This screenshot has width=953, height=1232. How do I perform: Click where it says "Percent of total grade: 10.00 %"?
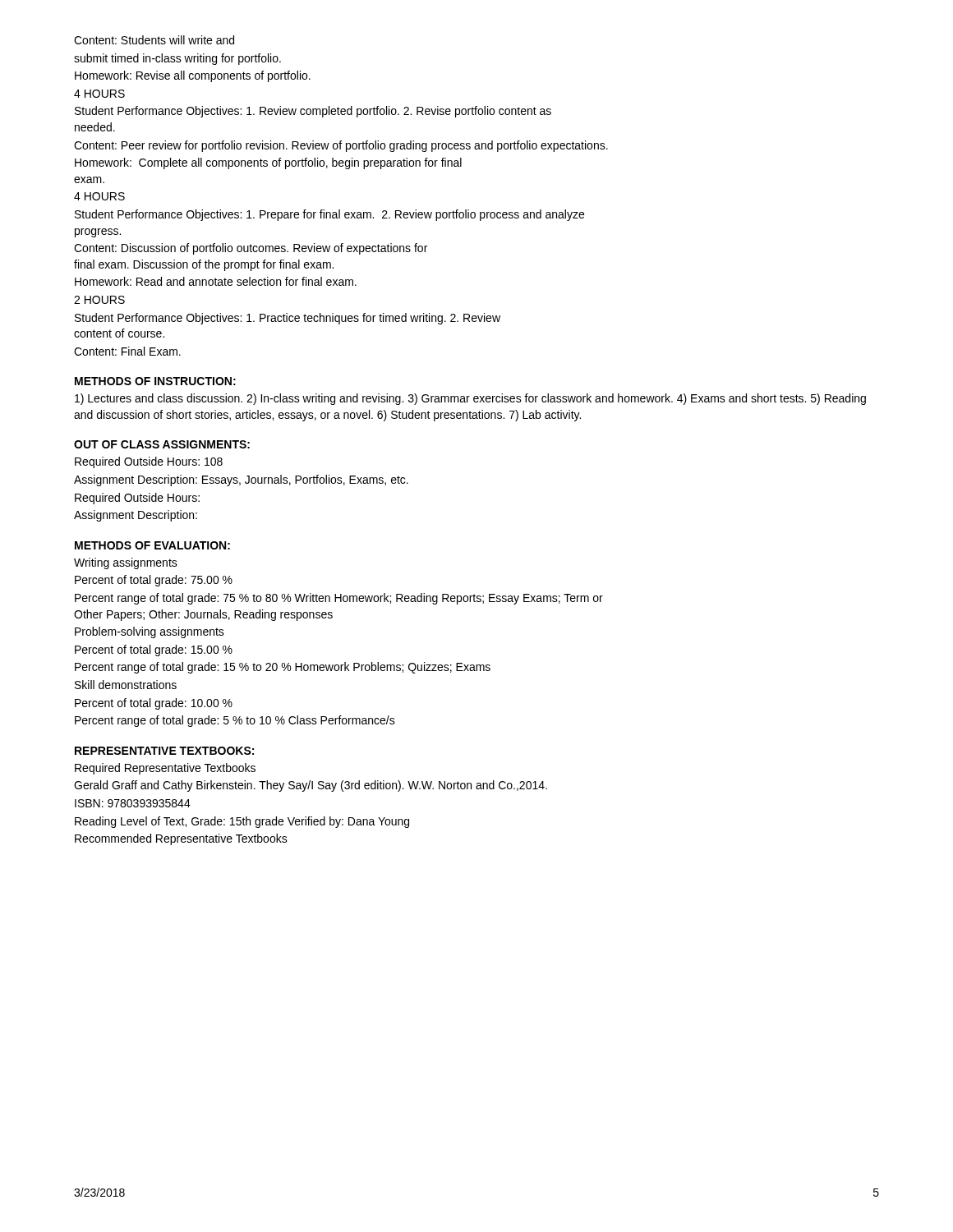[x=153, y=703]
